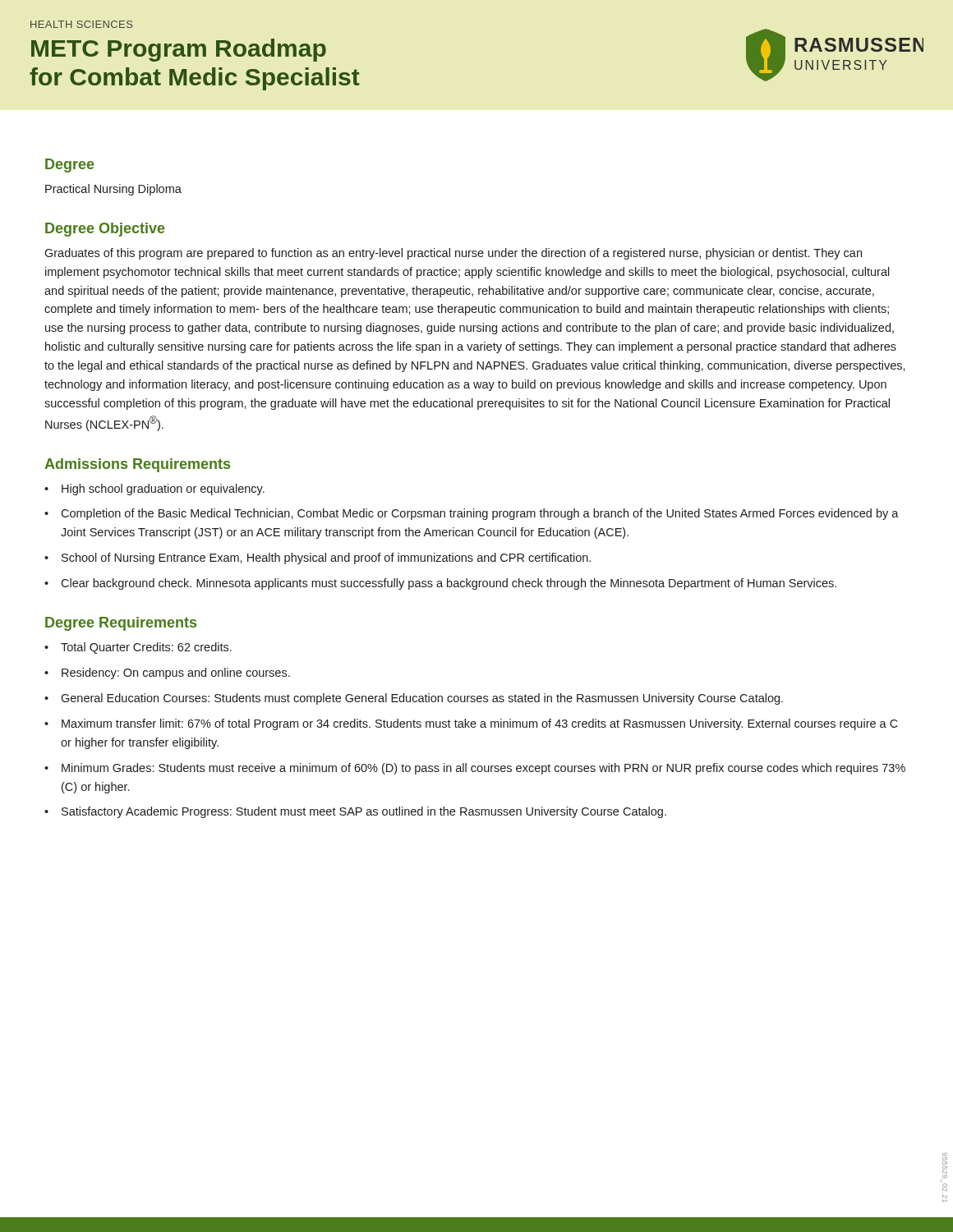Click on the list item with the text "Residency: On campus and online courses."
The width and height of the screenshot is (953, 1232).
coord(176,673)
